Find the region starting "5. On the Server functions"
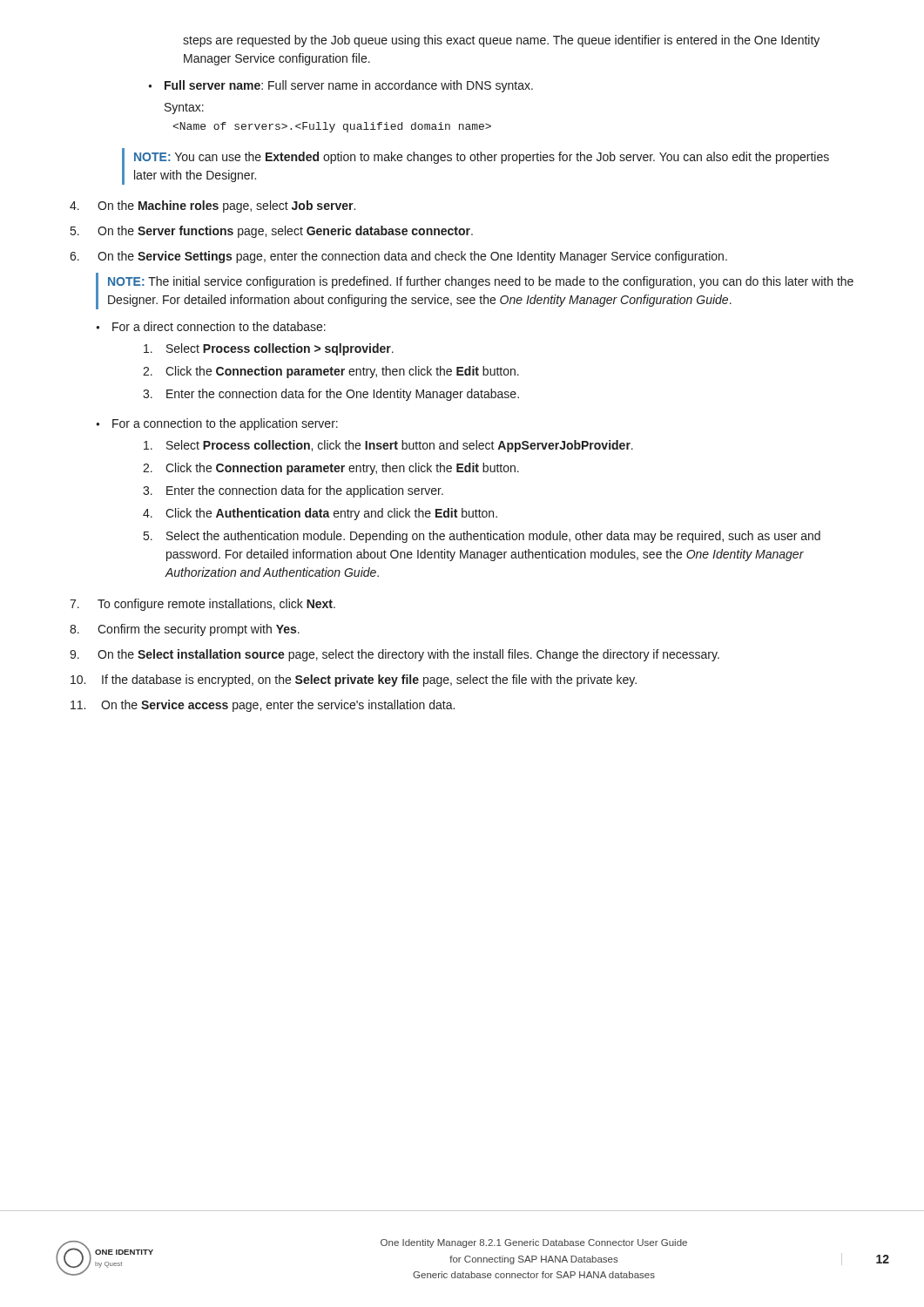The height and width of the screenshot is (1307, 924). coord(462,231)
